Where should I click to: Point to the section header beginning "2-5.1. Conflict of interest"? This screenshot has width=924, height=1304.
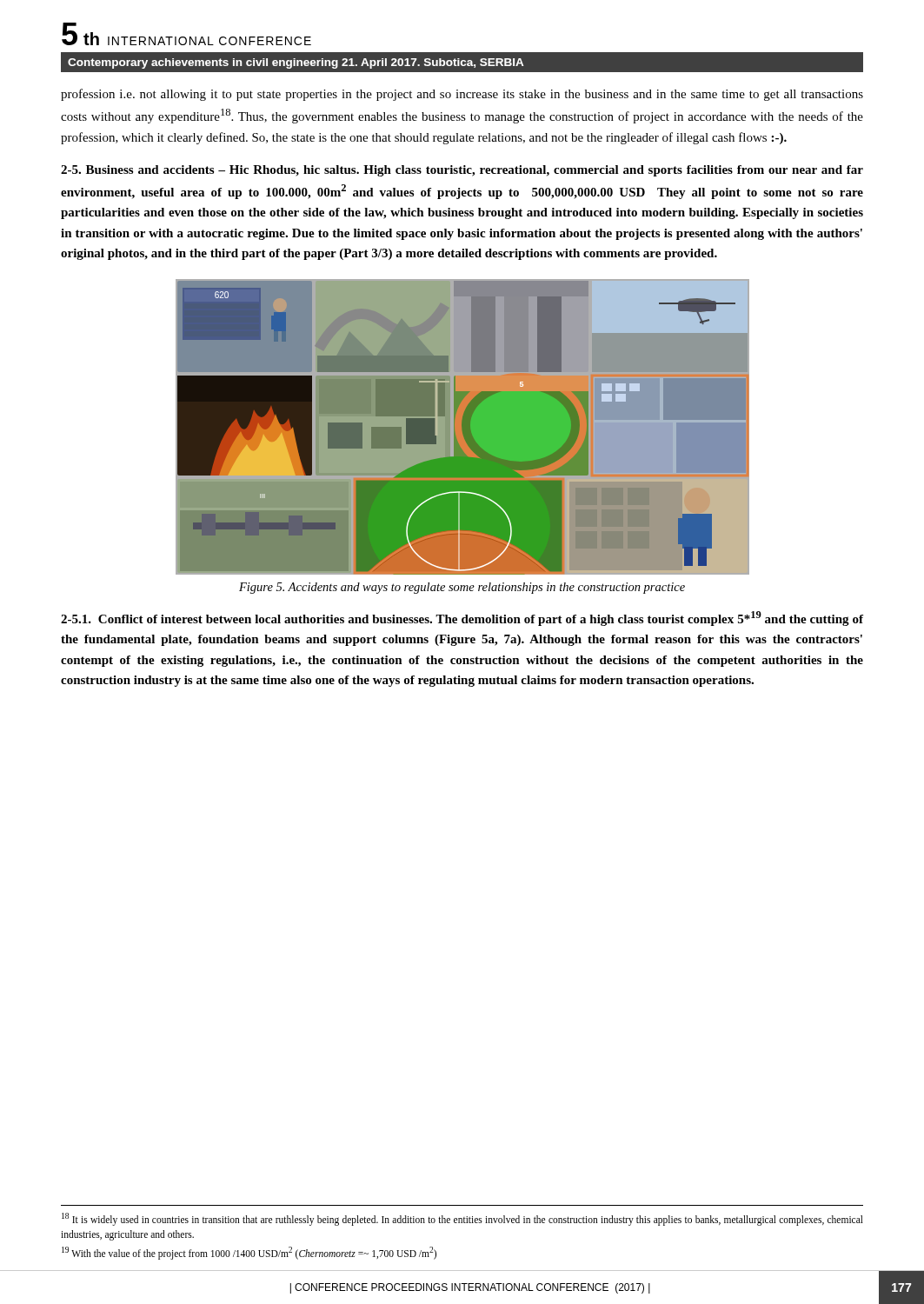click(x=462, y=648)
